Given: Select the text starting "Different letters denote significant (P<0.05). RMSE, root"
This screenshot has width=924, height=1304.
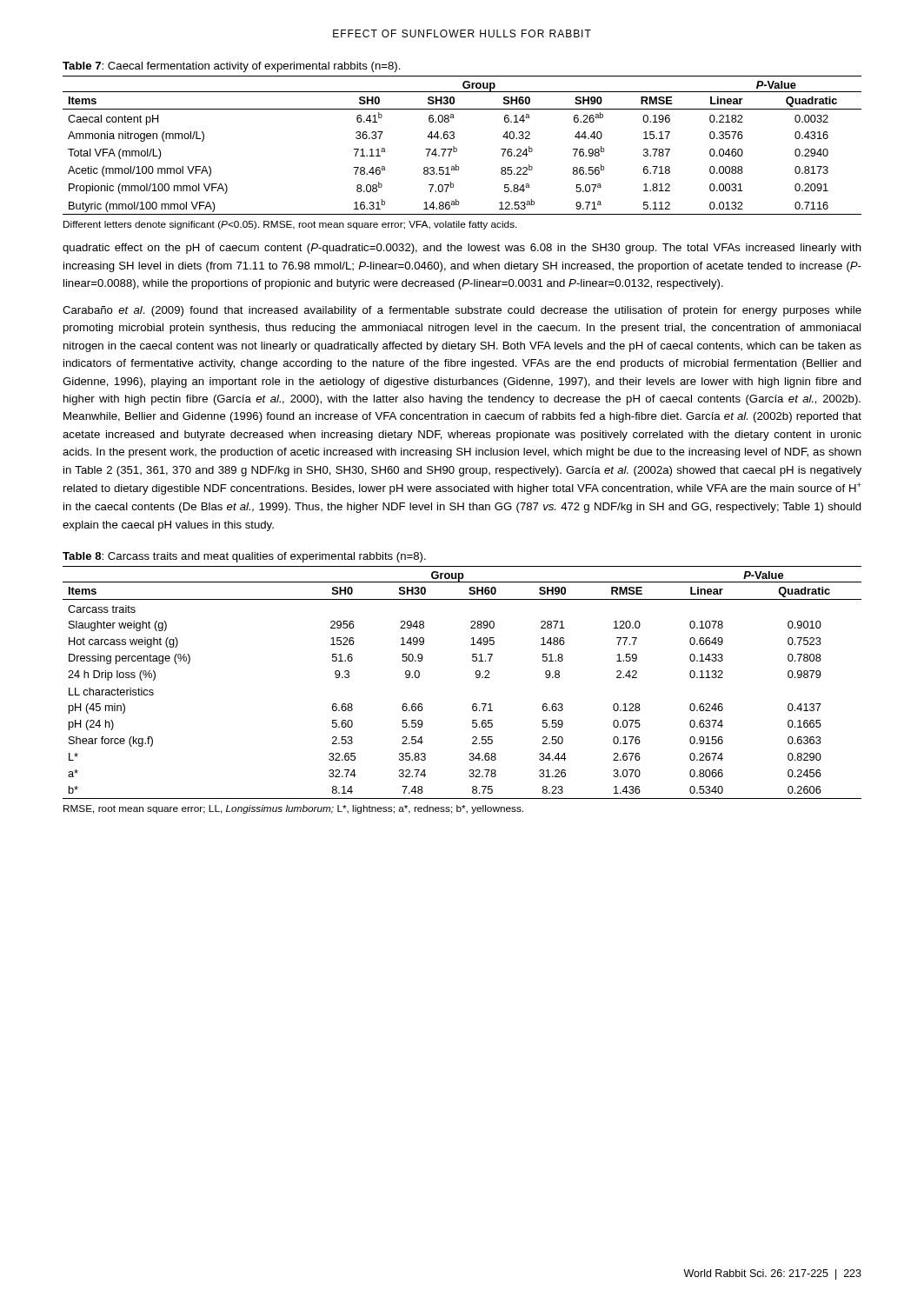Looking at the screenshot, I should pos(290,225).
